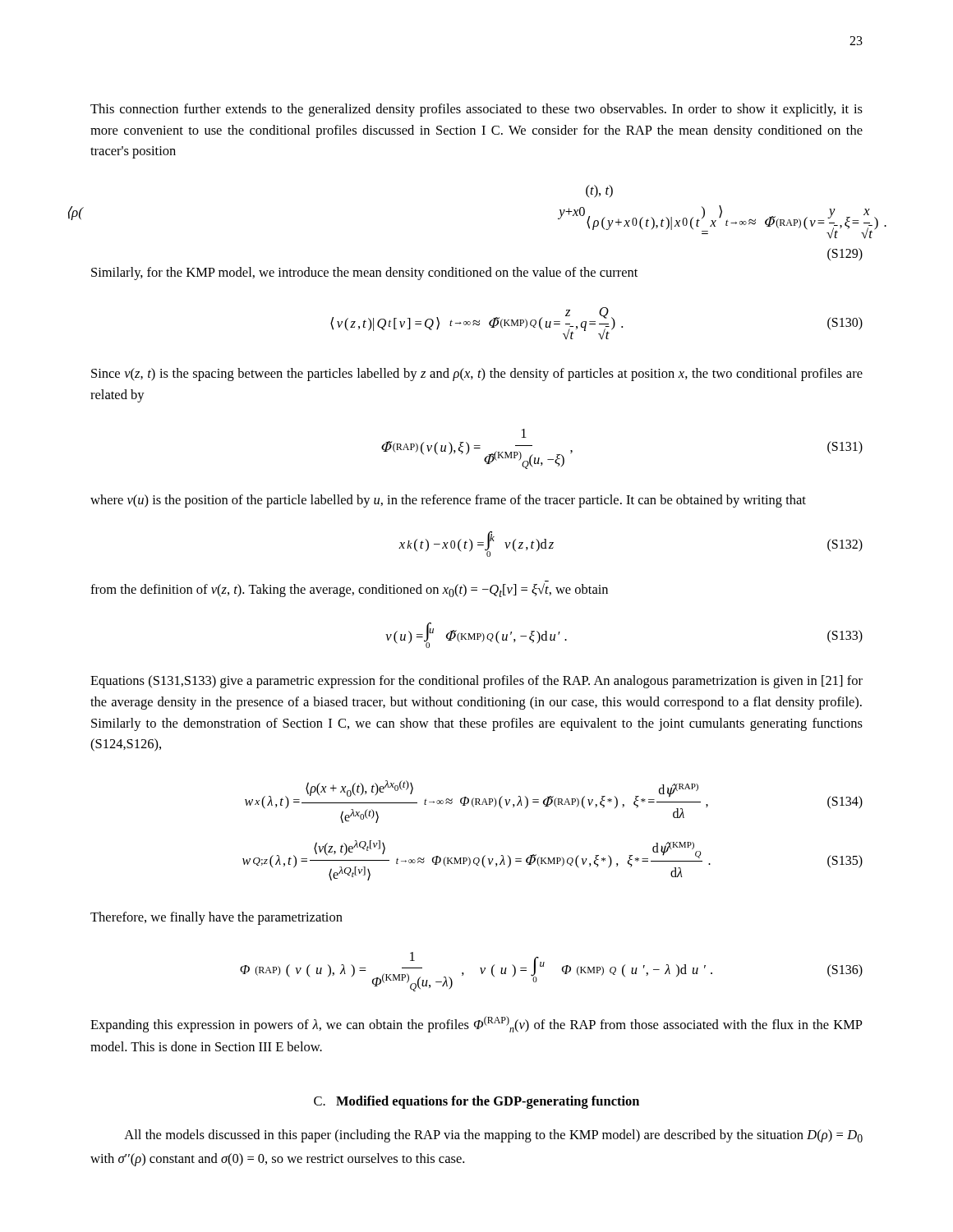Navigate to the element starting "⟨ν(z, t)|Qt[ν] ="
The width and height of the screenshot is (953, 1232).
[596, 323]
